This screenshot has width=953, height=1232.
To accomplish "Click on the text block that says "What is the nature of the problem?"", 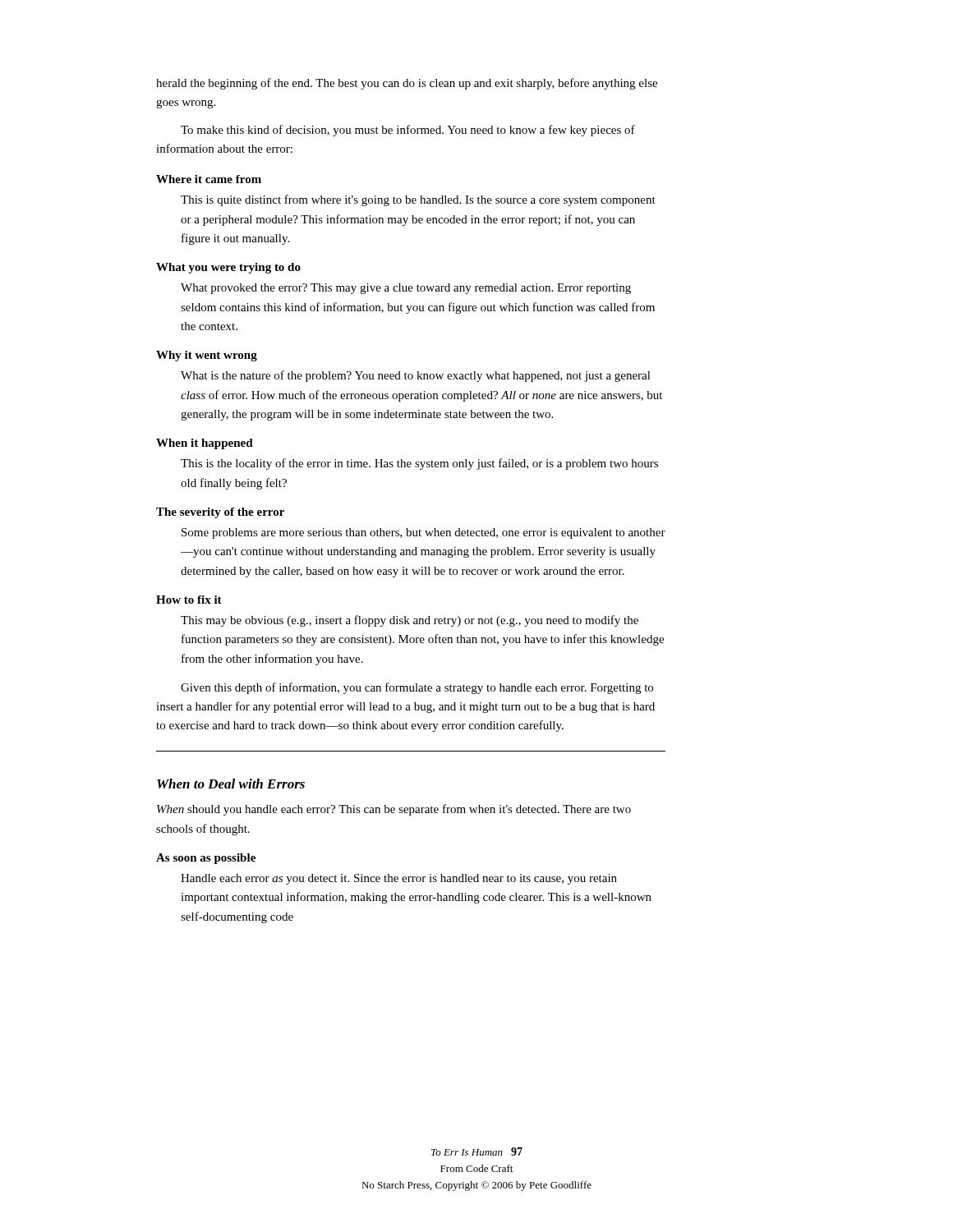I will (x=422, y=395).
